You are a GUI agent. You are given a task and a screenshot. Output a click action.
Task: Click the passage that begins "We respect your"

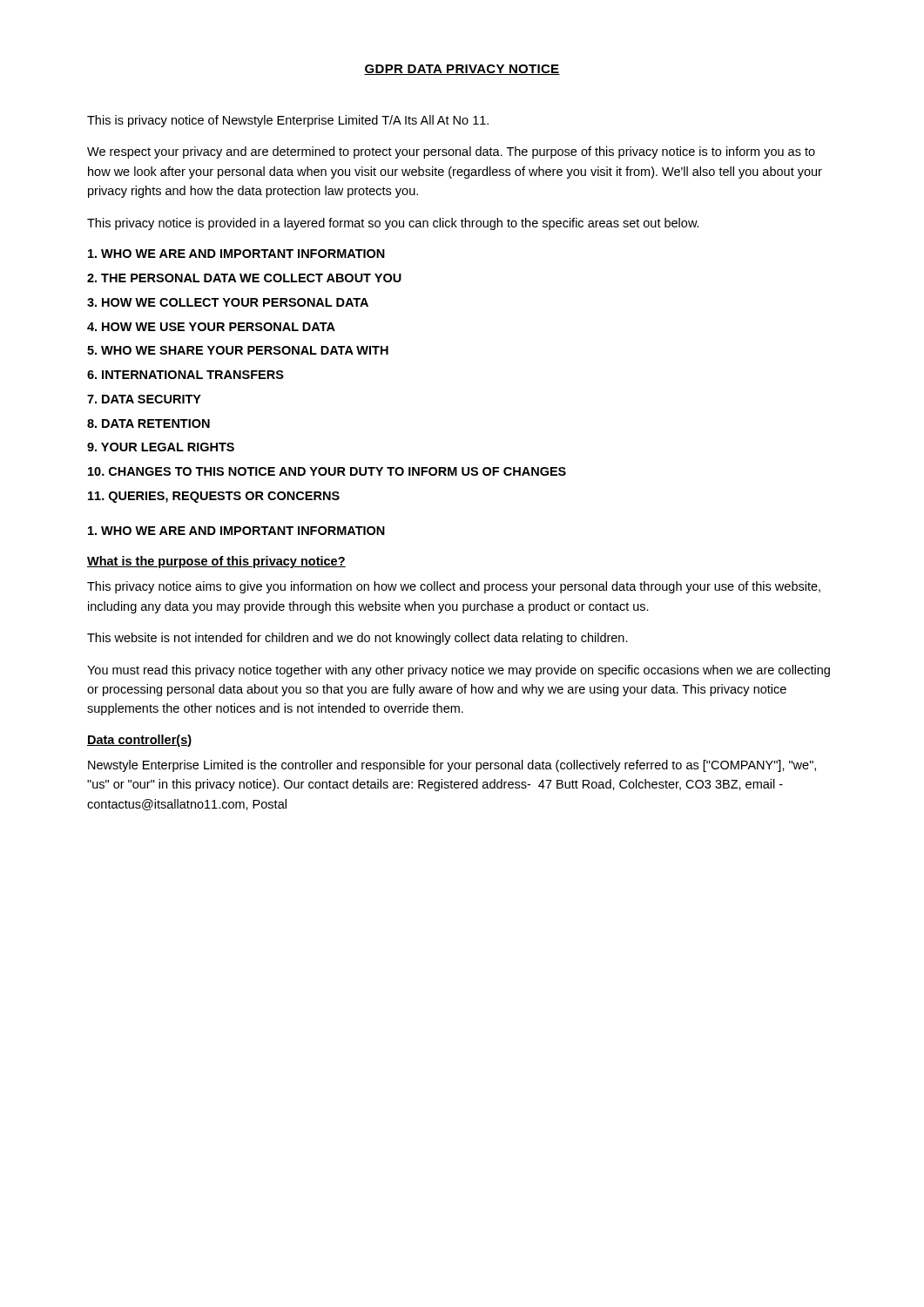tap(455, 172)
